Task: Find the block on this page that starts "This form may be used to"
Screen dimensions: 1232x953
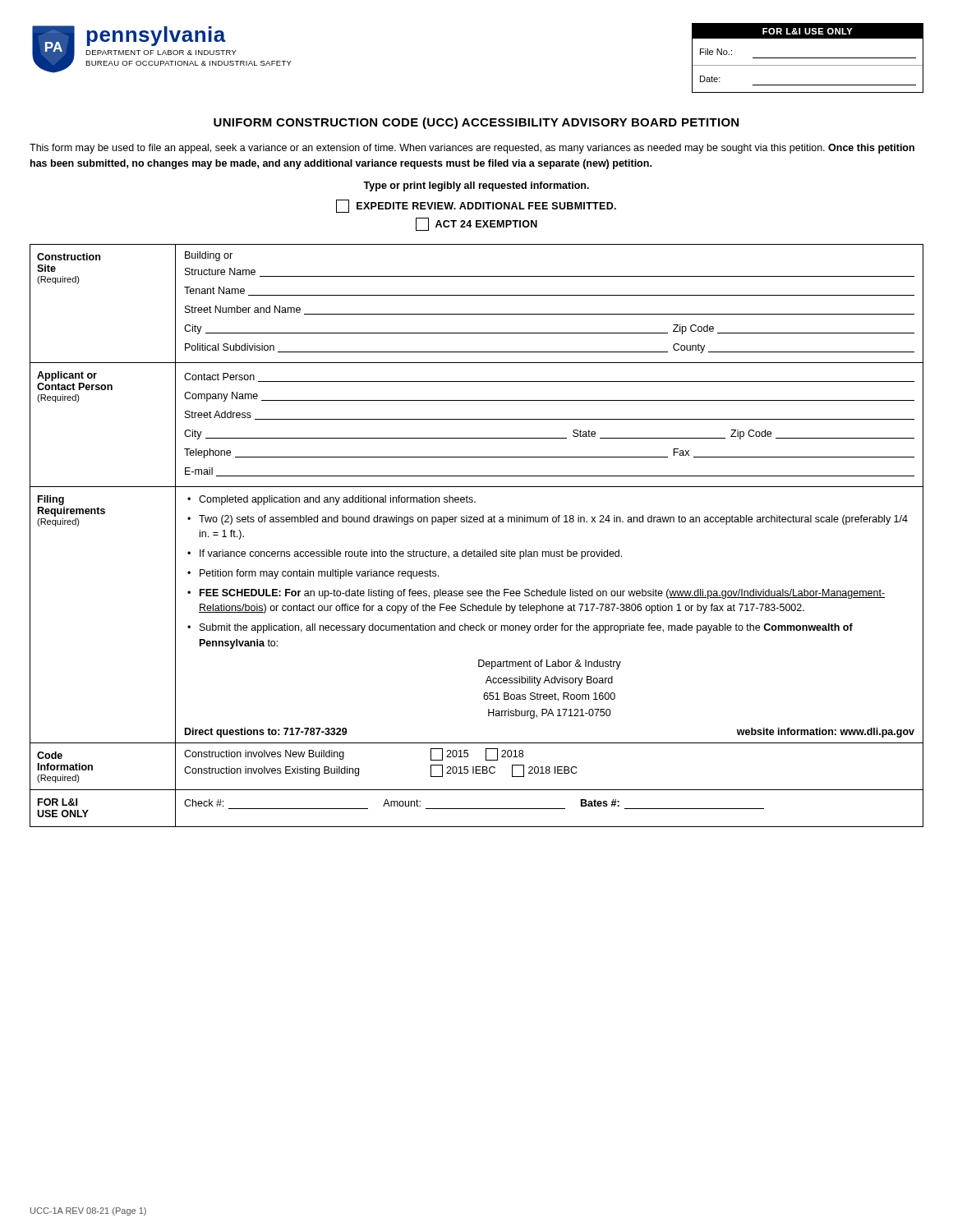Action: pos(472,156)
